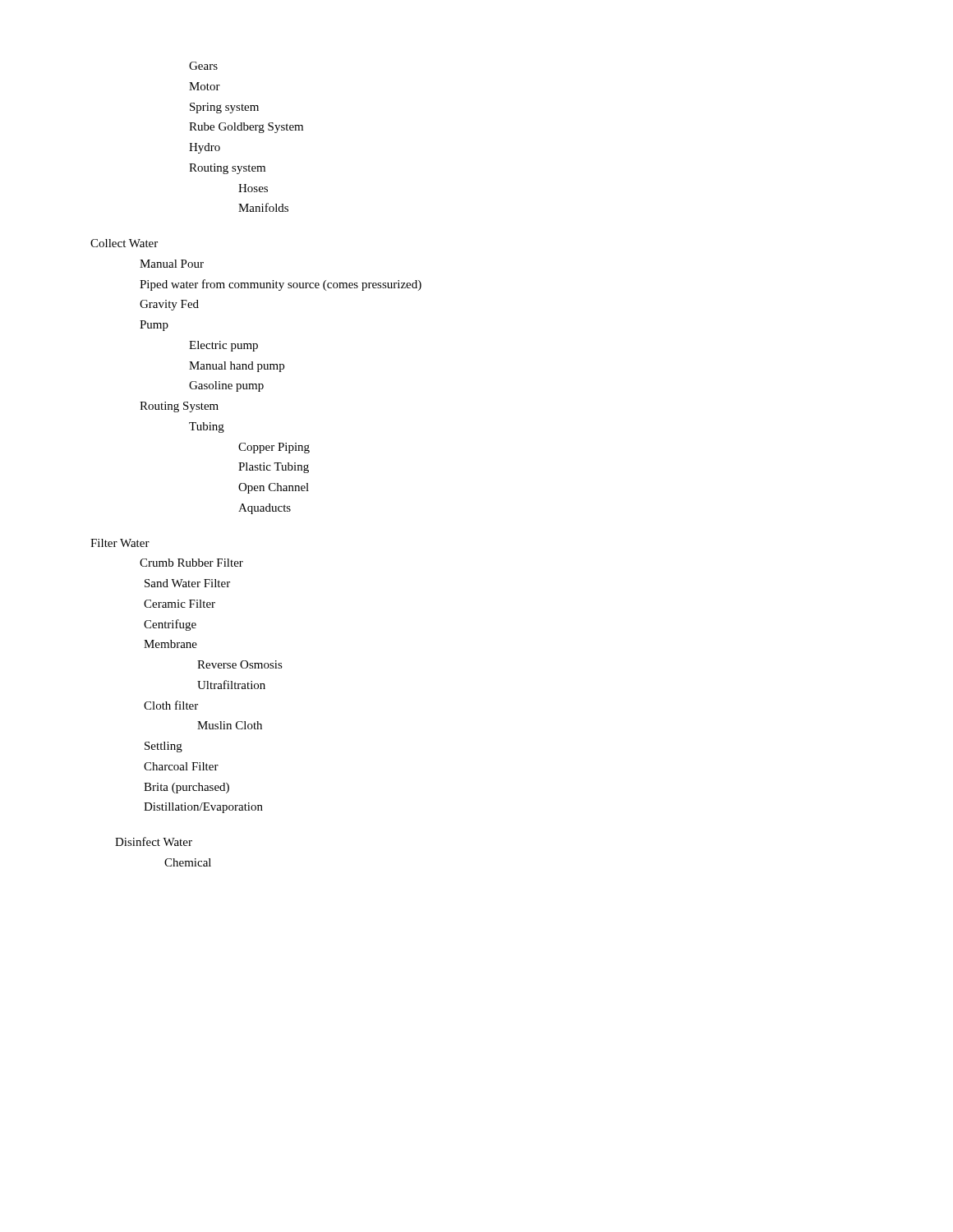The width and height of the screenshot is (953, 1232).
Task: Find "Charcoal Filter" on this page
Action: (x=181, y=766)
